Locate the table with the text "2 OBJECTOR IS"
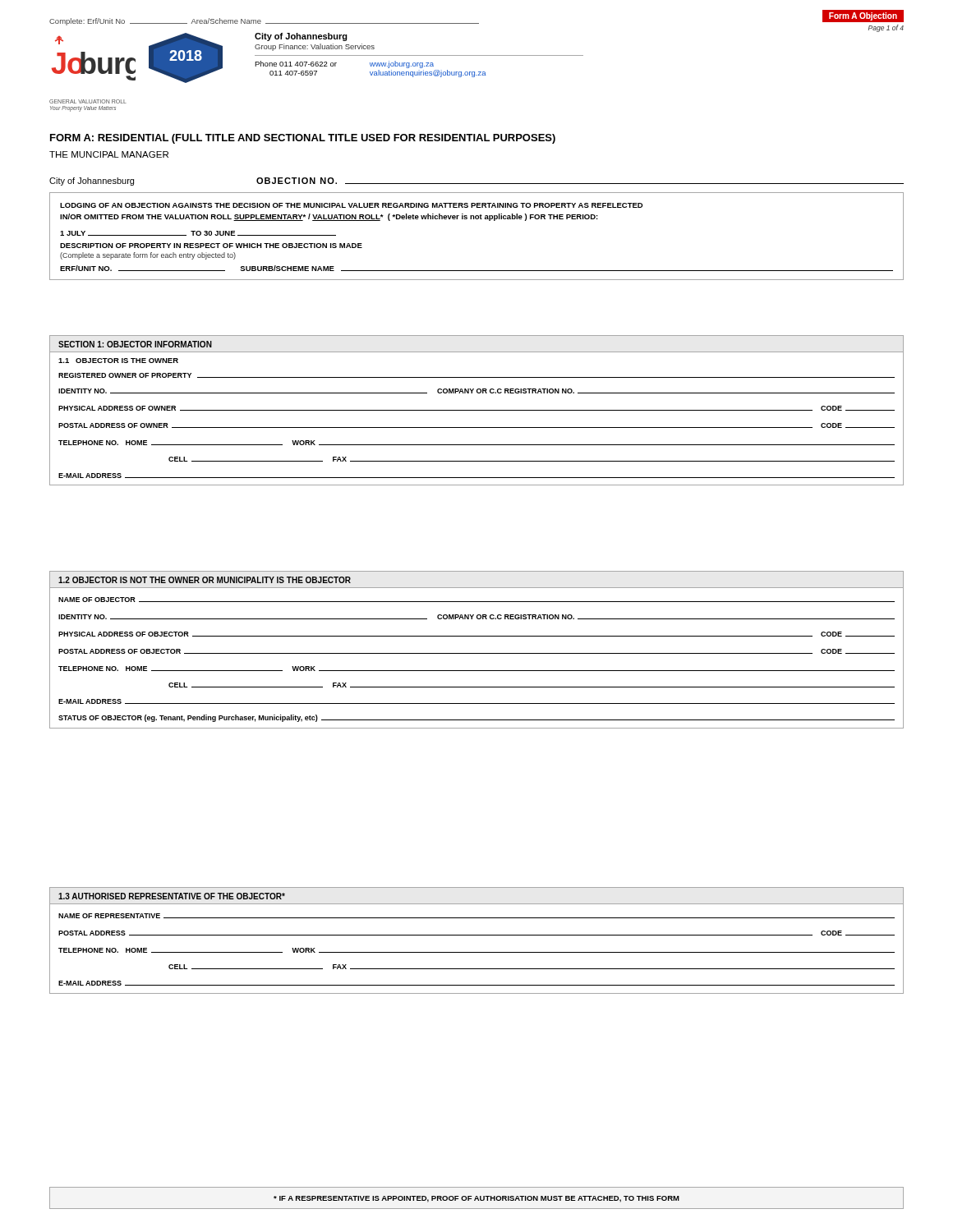The width and height of the screenshot is (953, 1232). pos(476,650)
